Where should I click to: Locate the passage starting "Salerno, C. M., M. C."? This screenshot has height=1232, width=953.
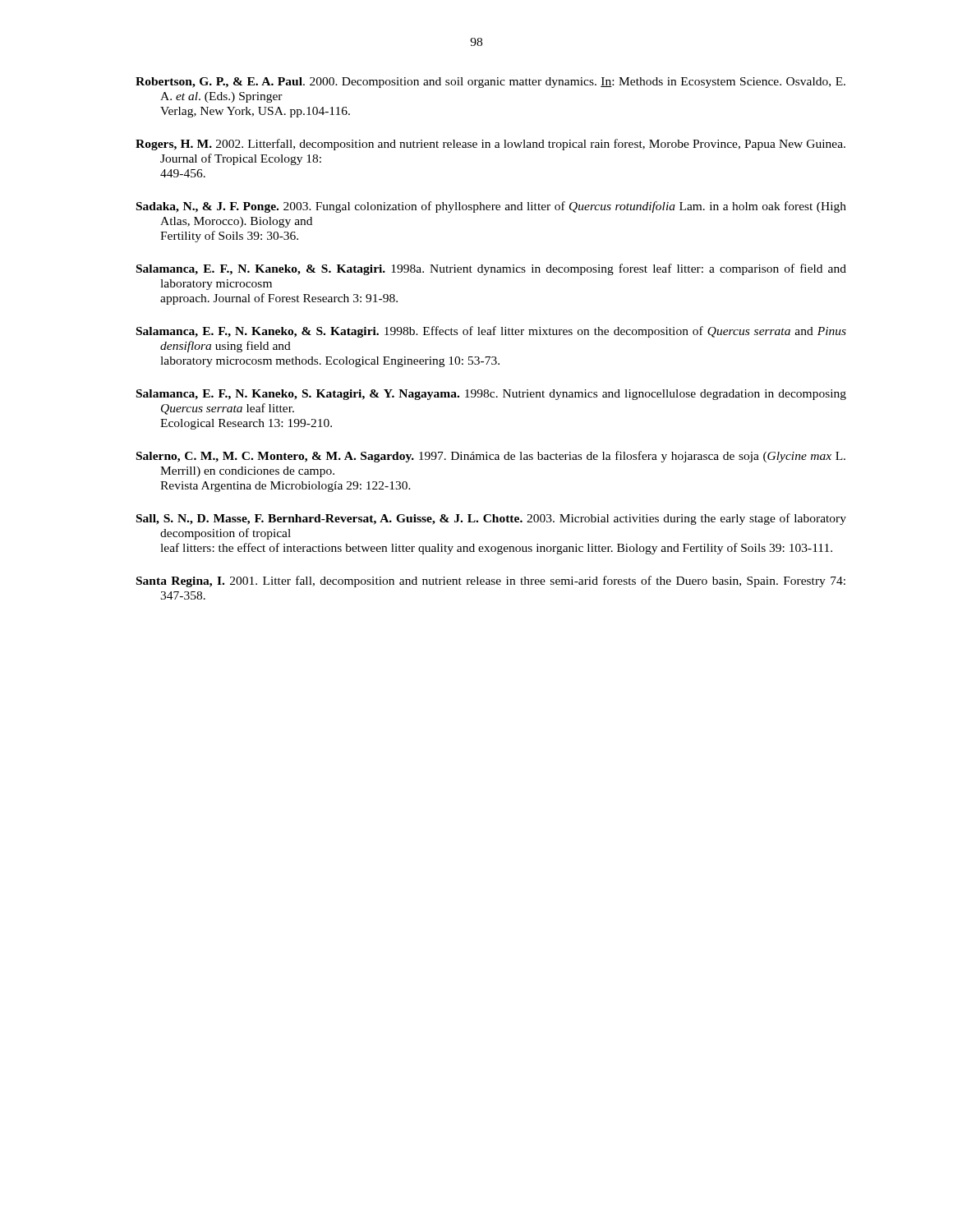[x=491, y=471]
